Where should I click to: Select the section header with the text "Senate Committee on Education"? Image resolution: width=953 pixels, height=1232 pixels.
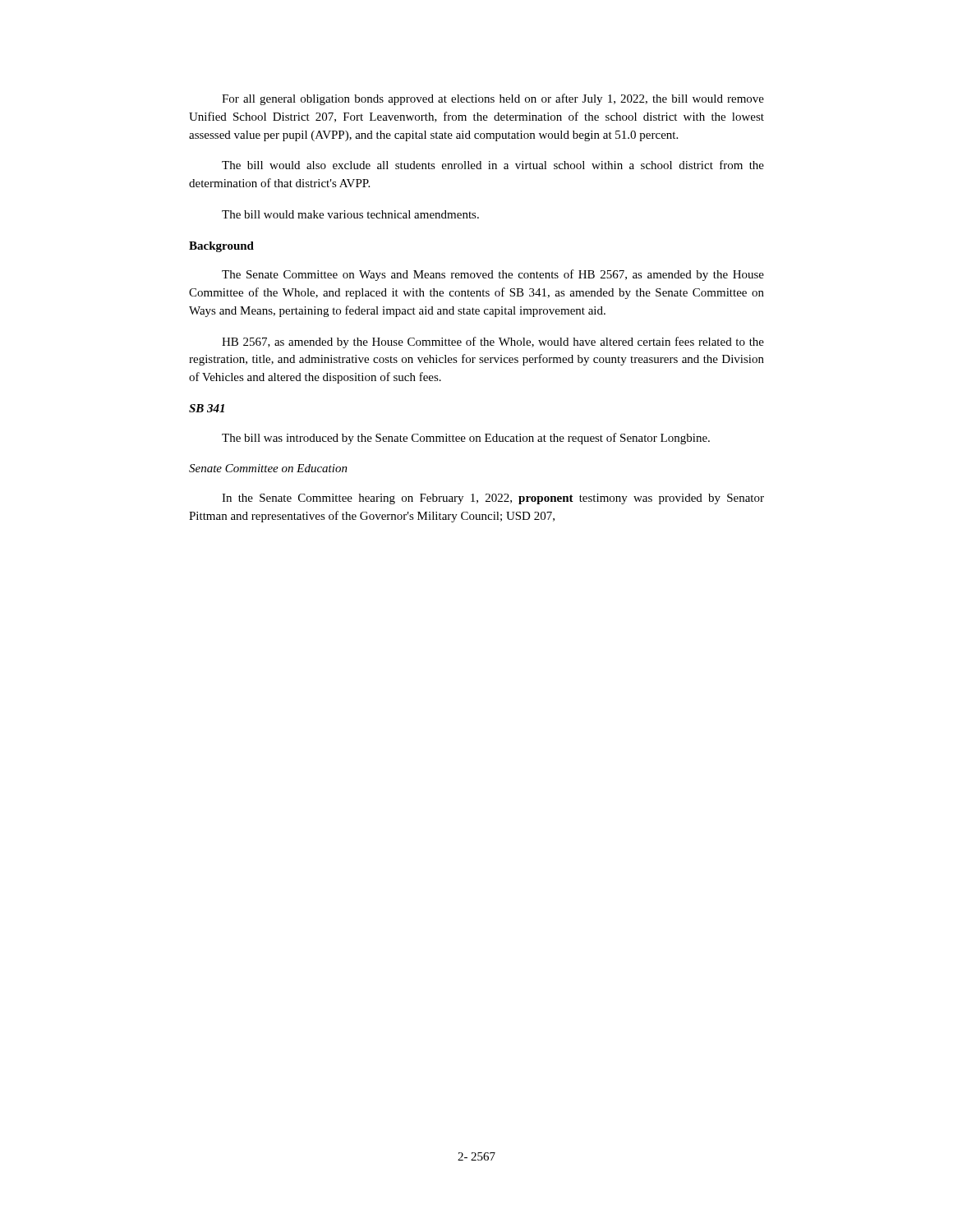(x=268, y=468)
